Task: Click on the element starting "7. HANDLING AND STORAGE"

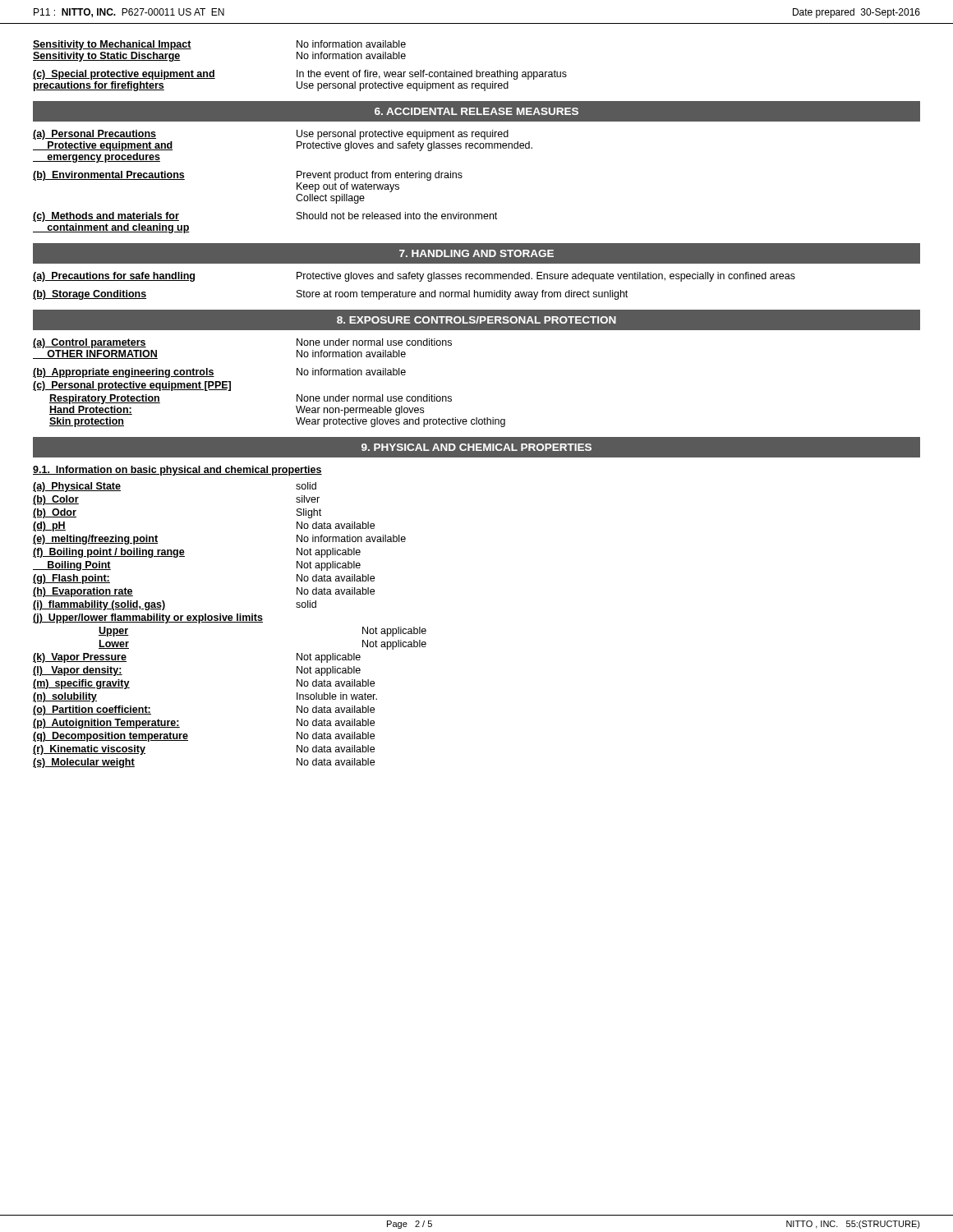Action: click(x=476, y=253)
